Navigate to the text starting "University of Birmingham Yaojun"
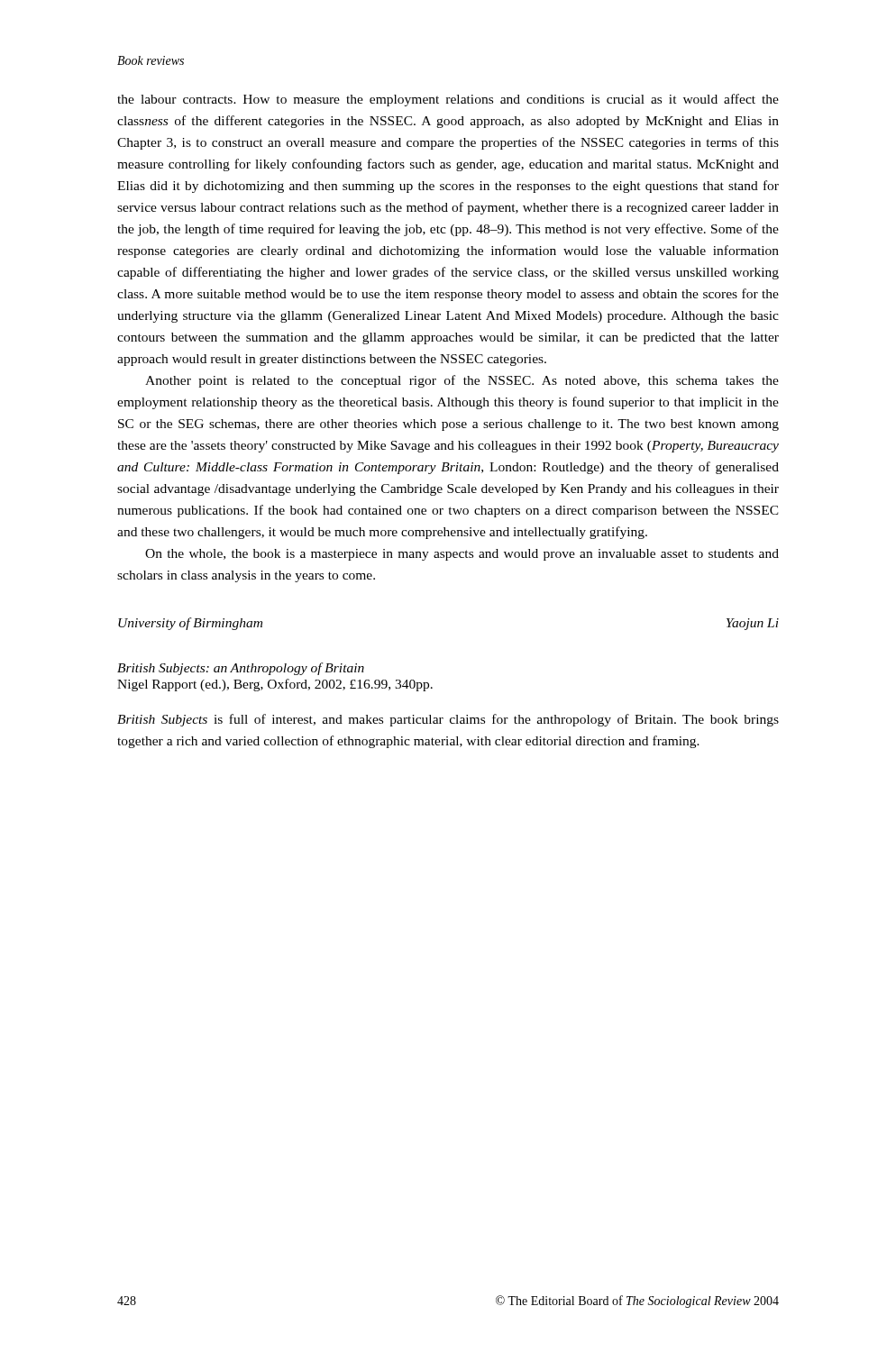896x1352 pixels. pyautogui.click(x=185, y=623)
